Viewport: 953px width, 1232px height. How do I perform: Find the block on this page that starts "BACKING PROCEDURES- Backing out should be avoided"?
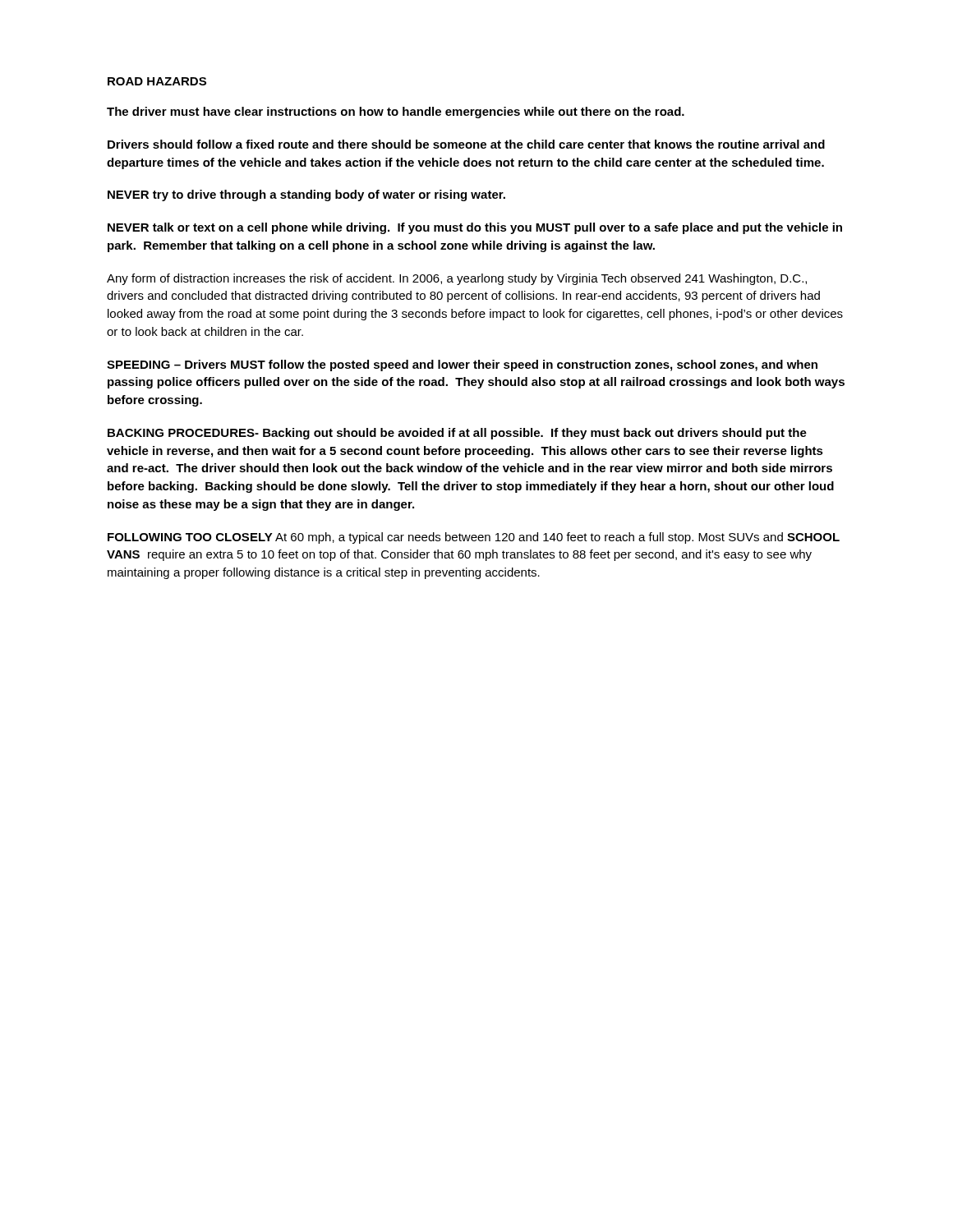pyautogui.click(x=471, y=468)
